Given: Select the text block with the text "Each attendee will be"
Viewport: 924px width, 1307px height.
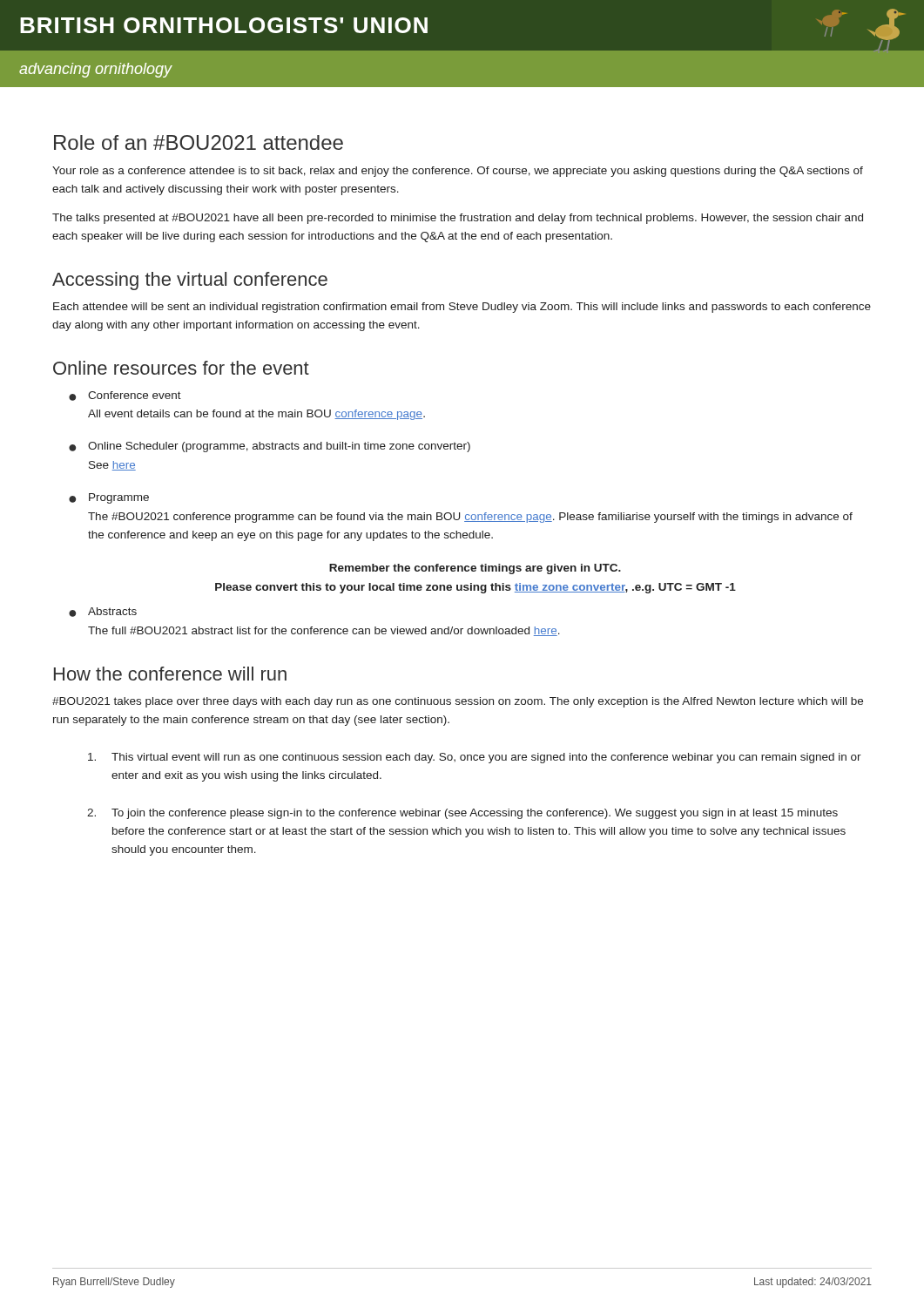Looking at the screenshot, I should point(462,315).
